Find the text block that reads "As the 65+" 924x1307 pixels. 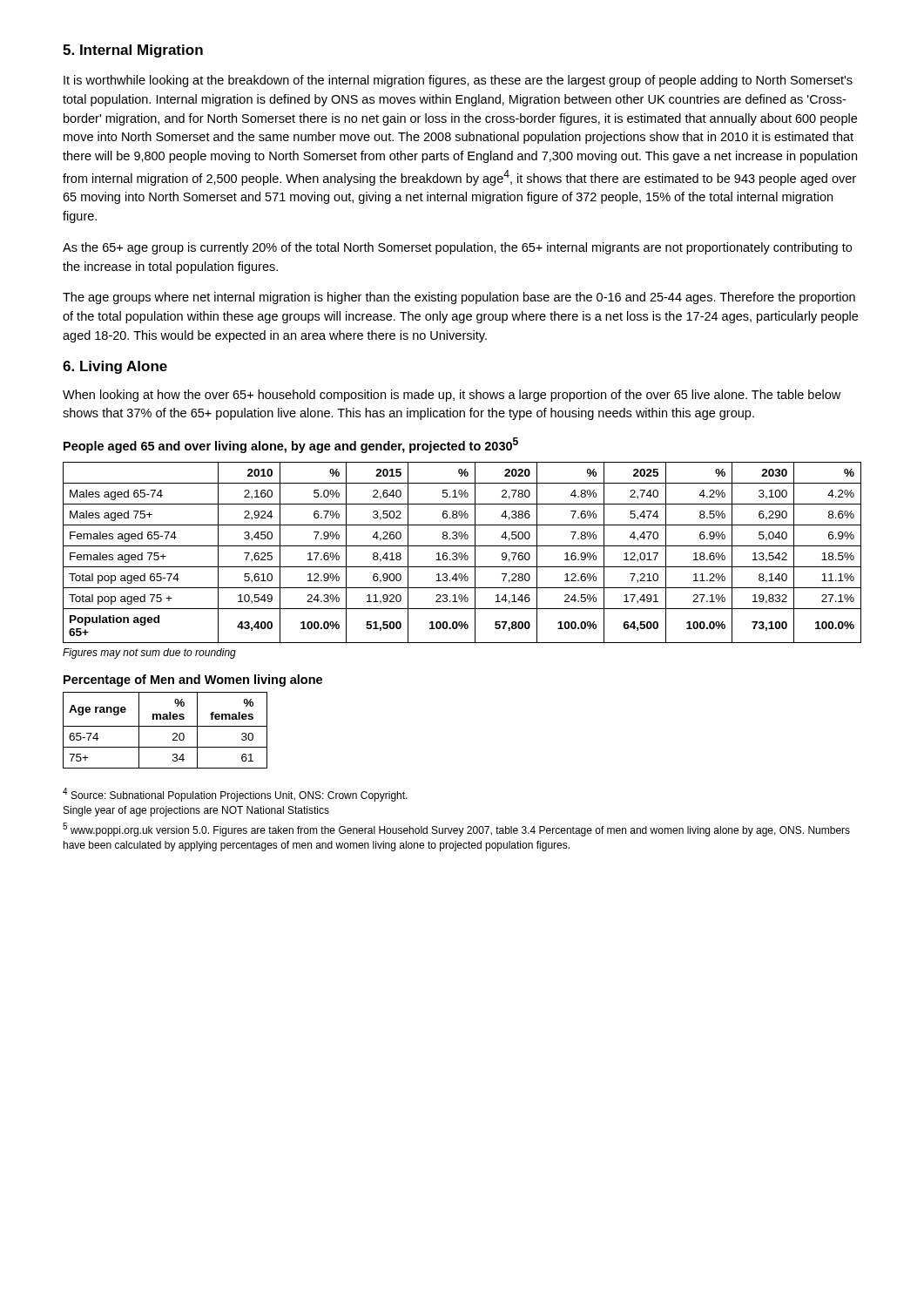click(458, 257)
